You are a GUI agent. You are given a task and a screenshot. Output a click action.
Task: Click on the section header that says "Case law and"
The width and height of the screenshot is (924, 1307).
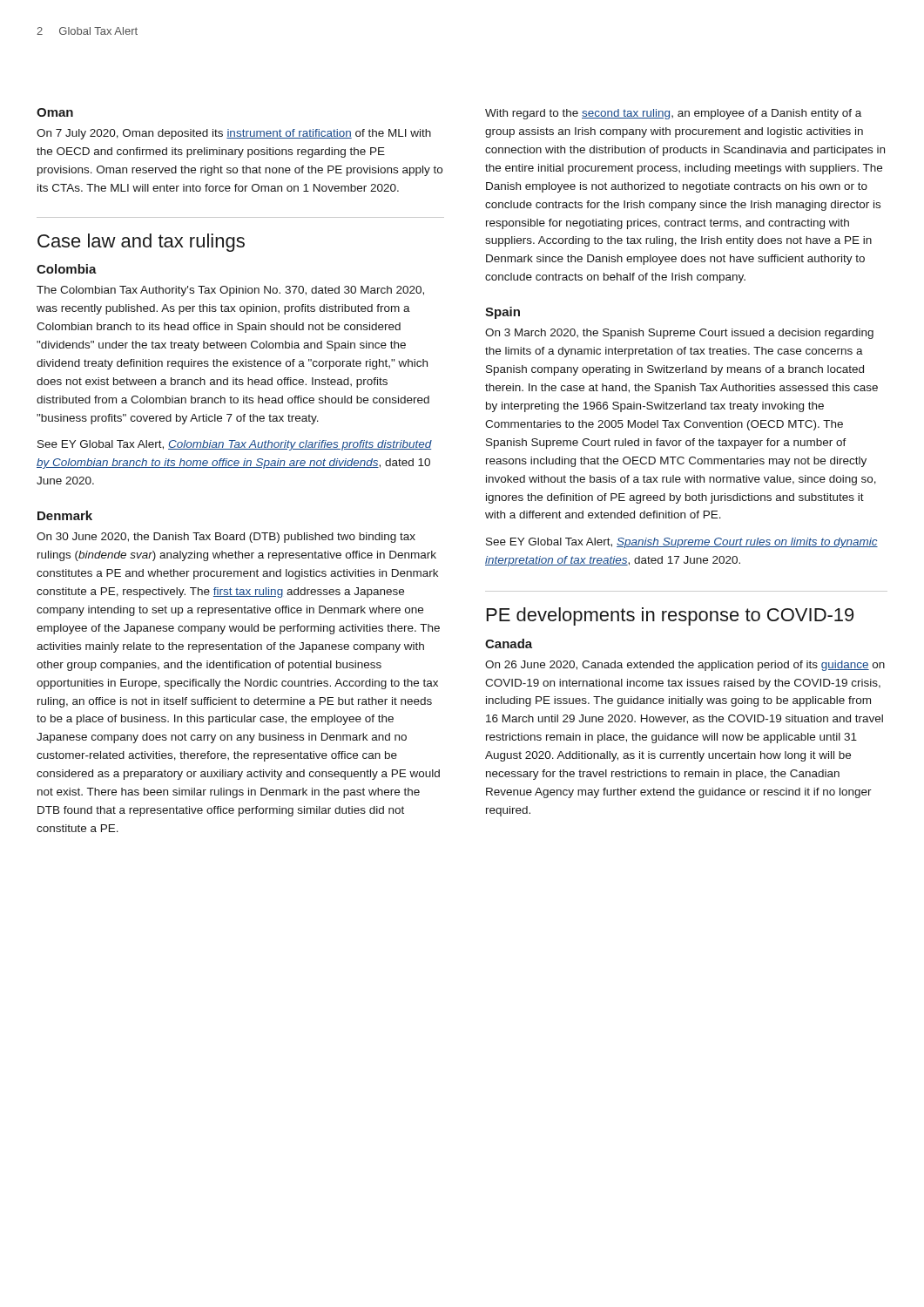pos(240,241)
